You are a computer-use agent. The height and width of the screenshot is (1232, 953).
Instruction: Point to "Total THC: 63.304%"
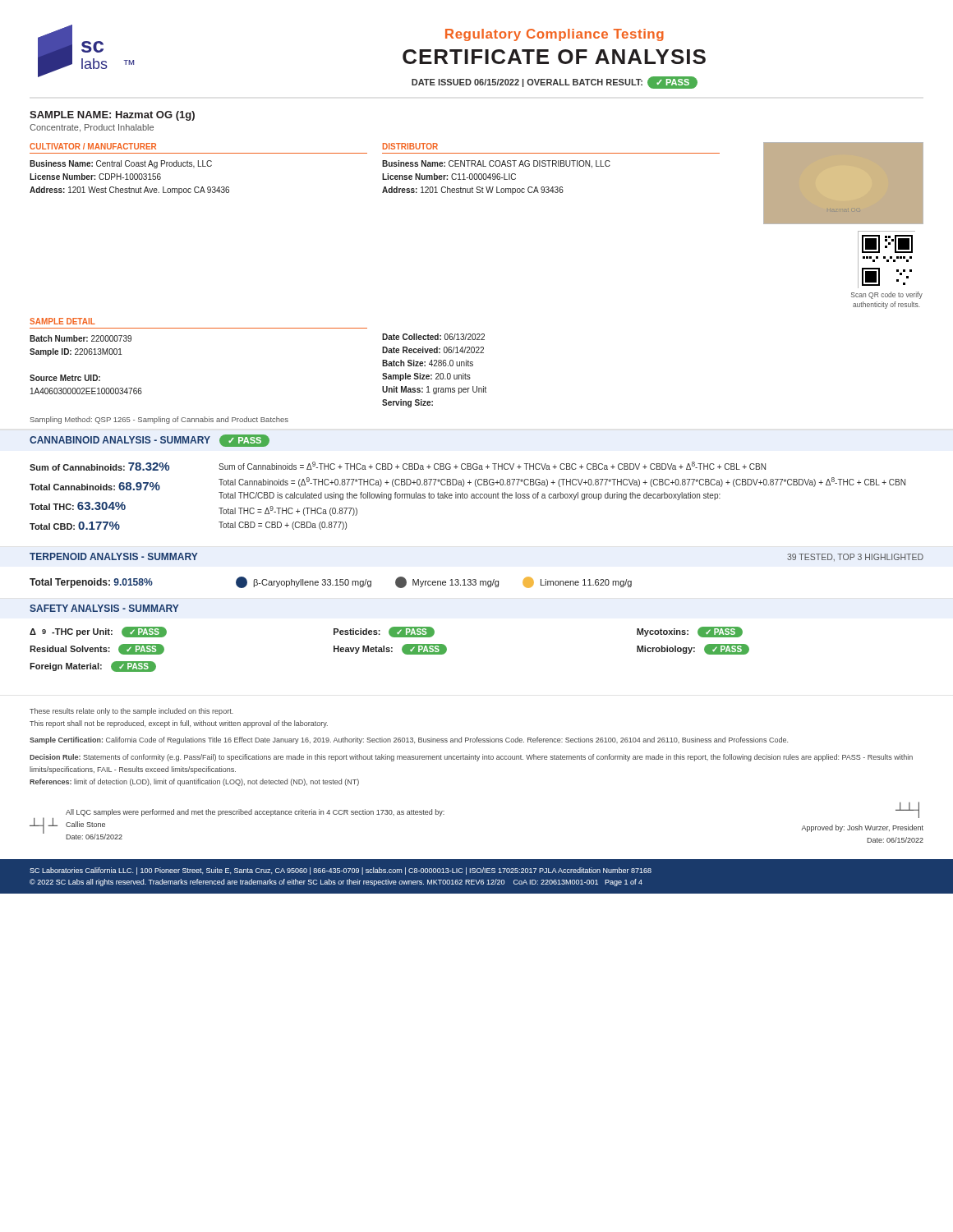click(124, 505)
